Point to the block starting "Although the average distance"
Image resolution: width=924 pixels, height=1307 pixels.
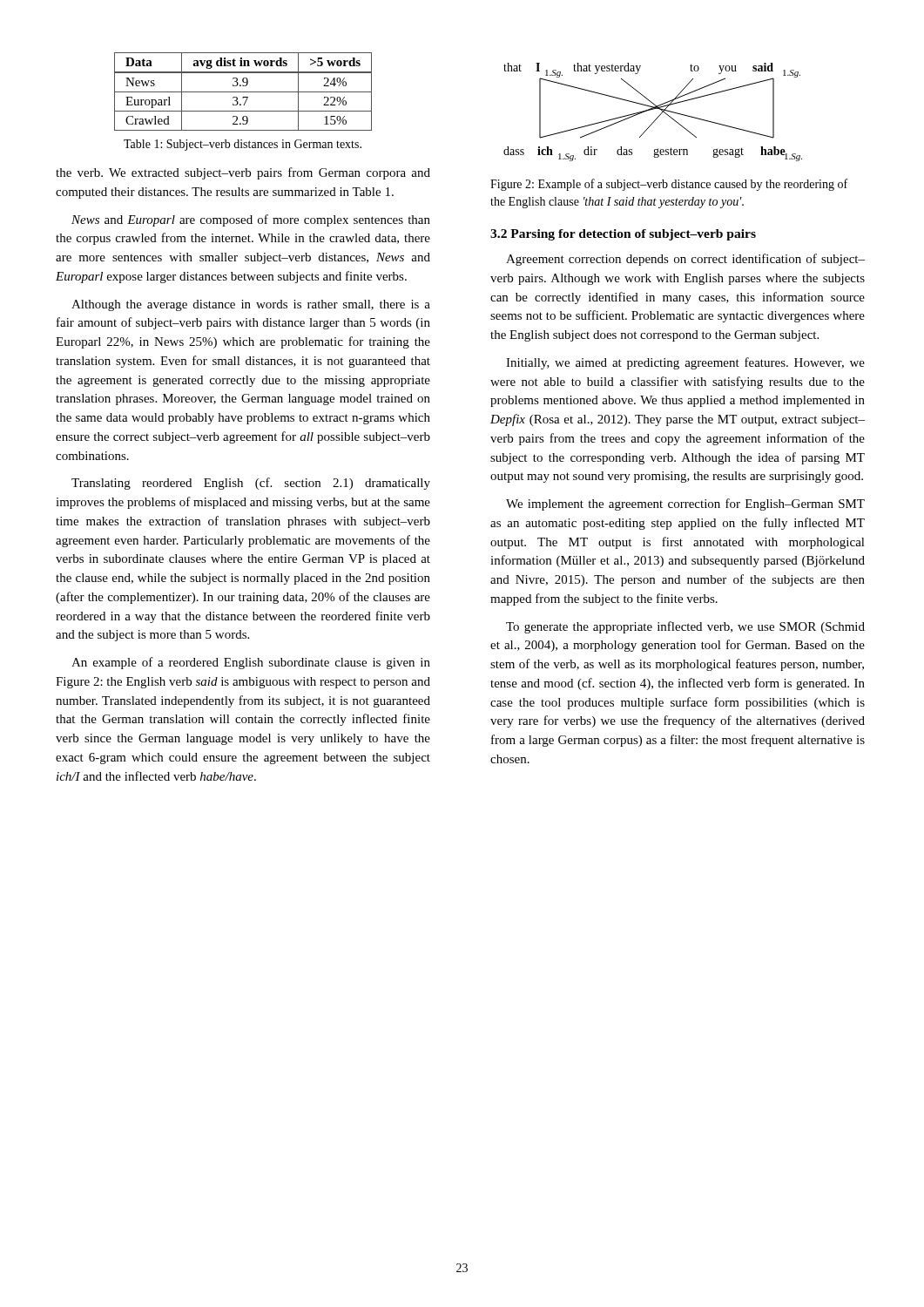tap(243, 379)
